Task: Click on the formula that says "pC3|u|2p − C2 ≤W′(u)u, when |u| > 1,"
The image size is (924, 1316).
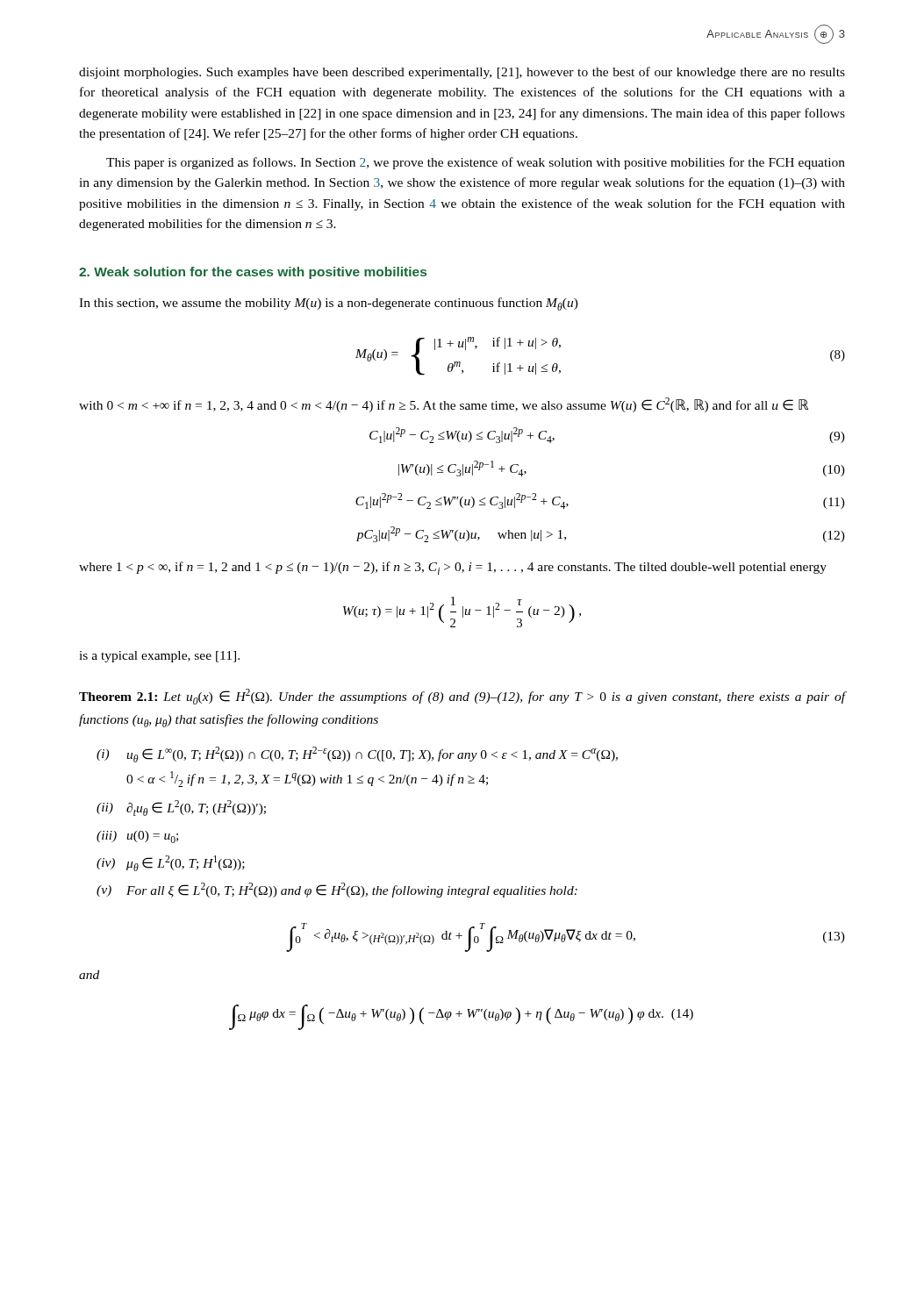Action: [423, 536]
